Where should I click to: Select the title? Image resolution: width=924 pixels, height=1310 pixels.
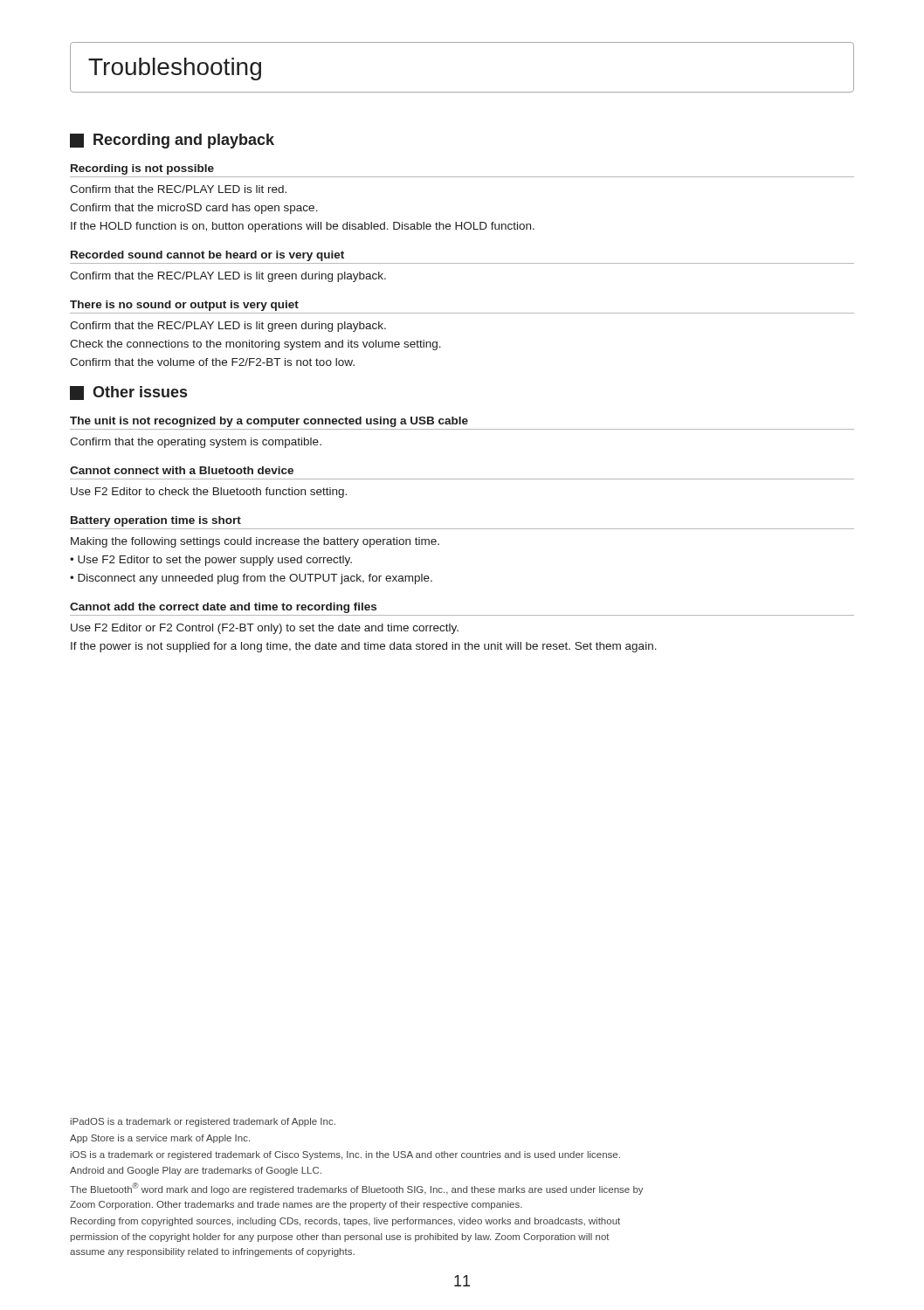point(462,67)
